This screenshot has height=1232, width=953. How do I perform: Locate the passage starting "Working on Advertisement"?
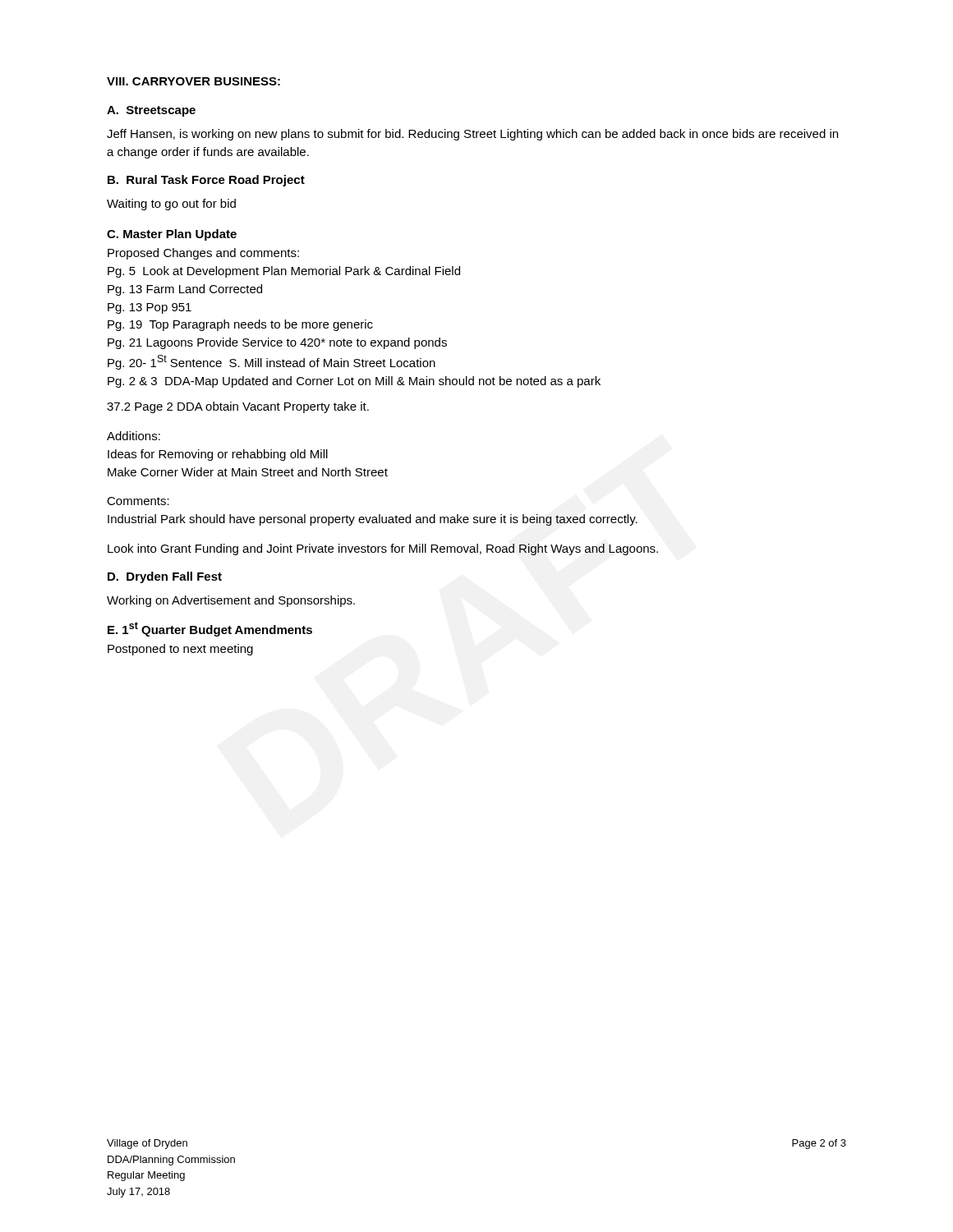tap(231, 600)
